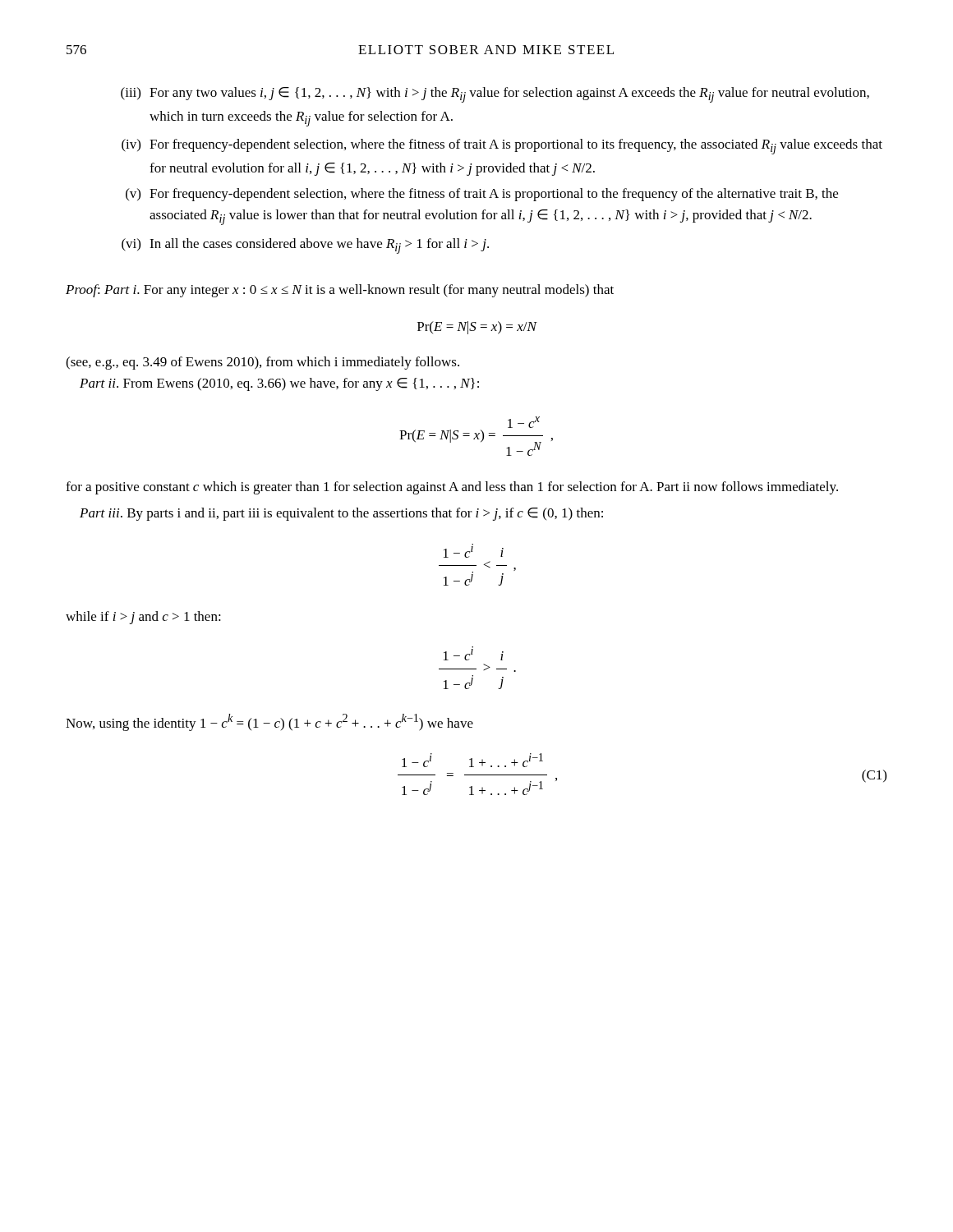Locate the formula that reads "1 − ci 1 − cj ="

click(472, 760)
